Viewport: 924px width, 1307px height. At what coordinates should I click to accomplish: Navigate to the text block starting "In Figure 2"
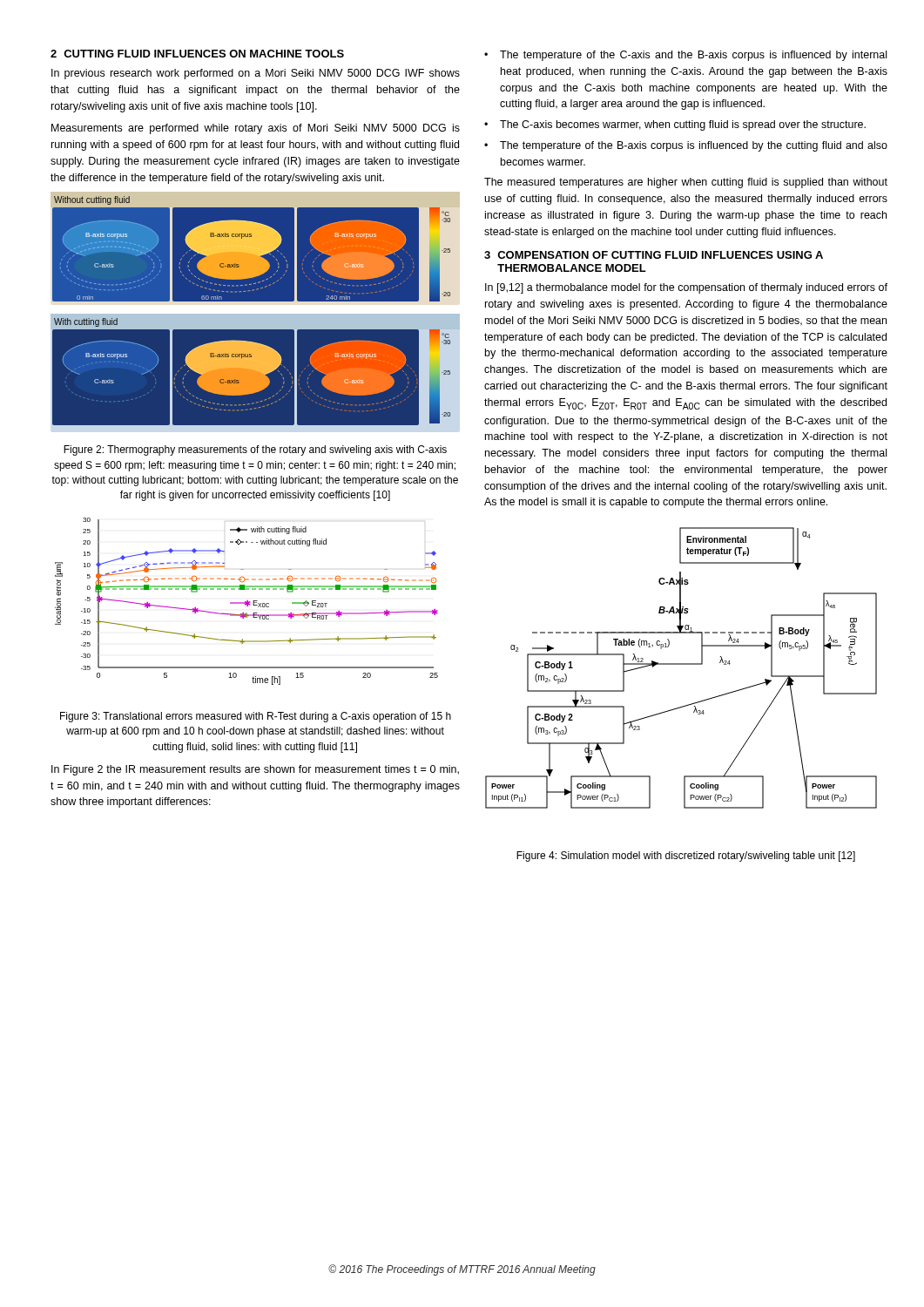(255, 786)
